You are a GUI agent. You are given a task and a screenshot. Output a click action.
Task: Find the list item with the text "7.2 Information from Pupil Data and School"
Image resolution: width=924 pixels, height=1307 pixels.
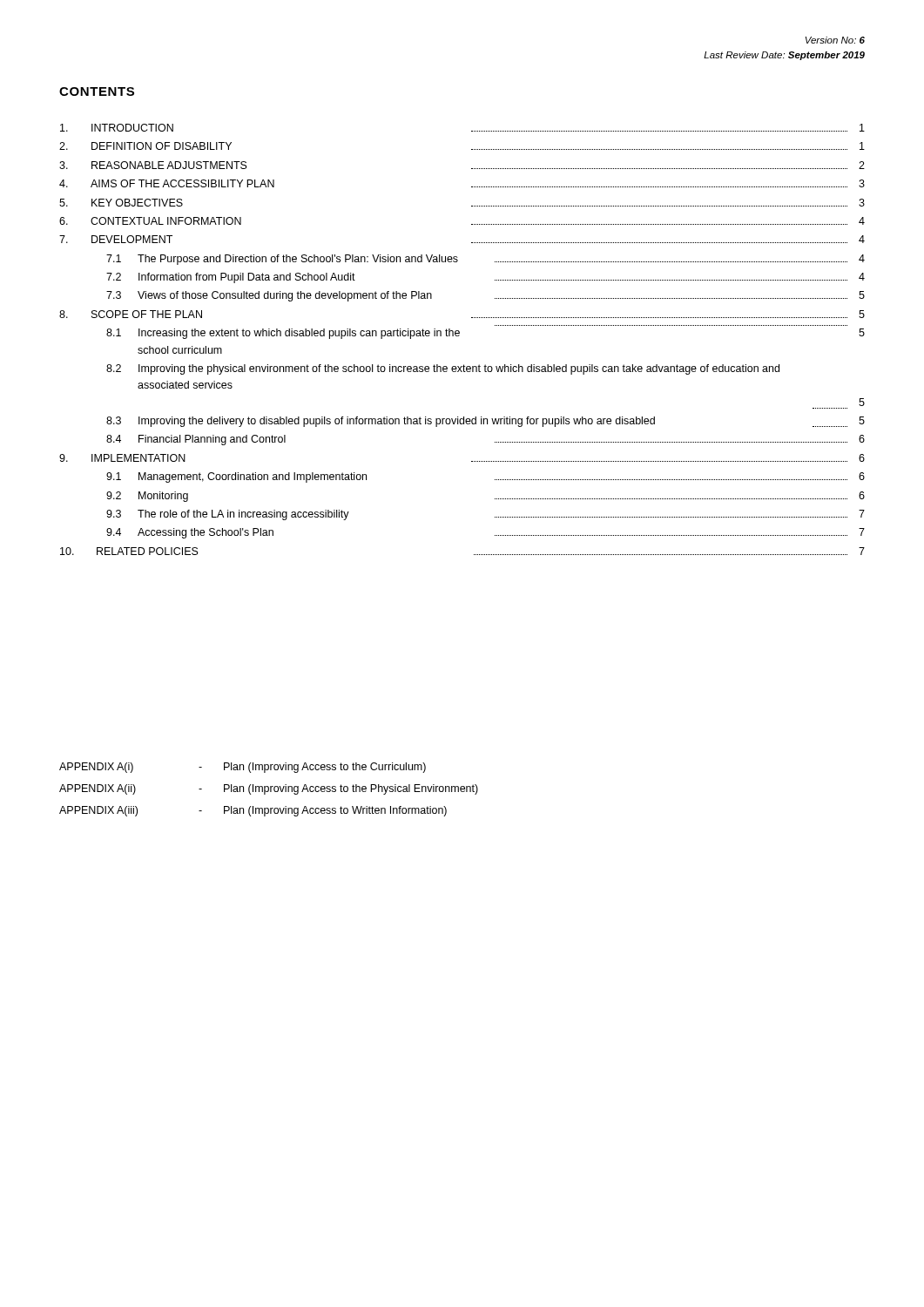click(486, 278)
